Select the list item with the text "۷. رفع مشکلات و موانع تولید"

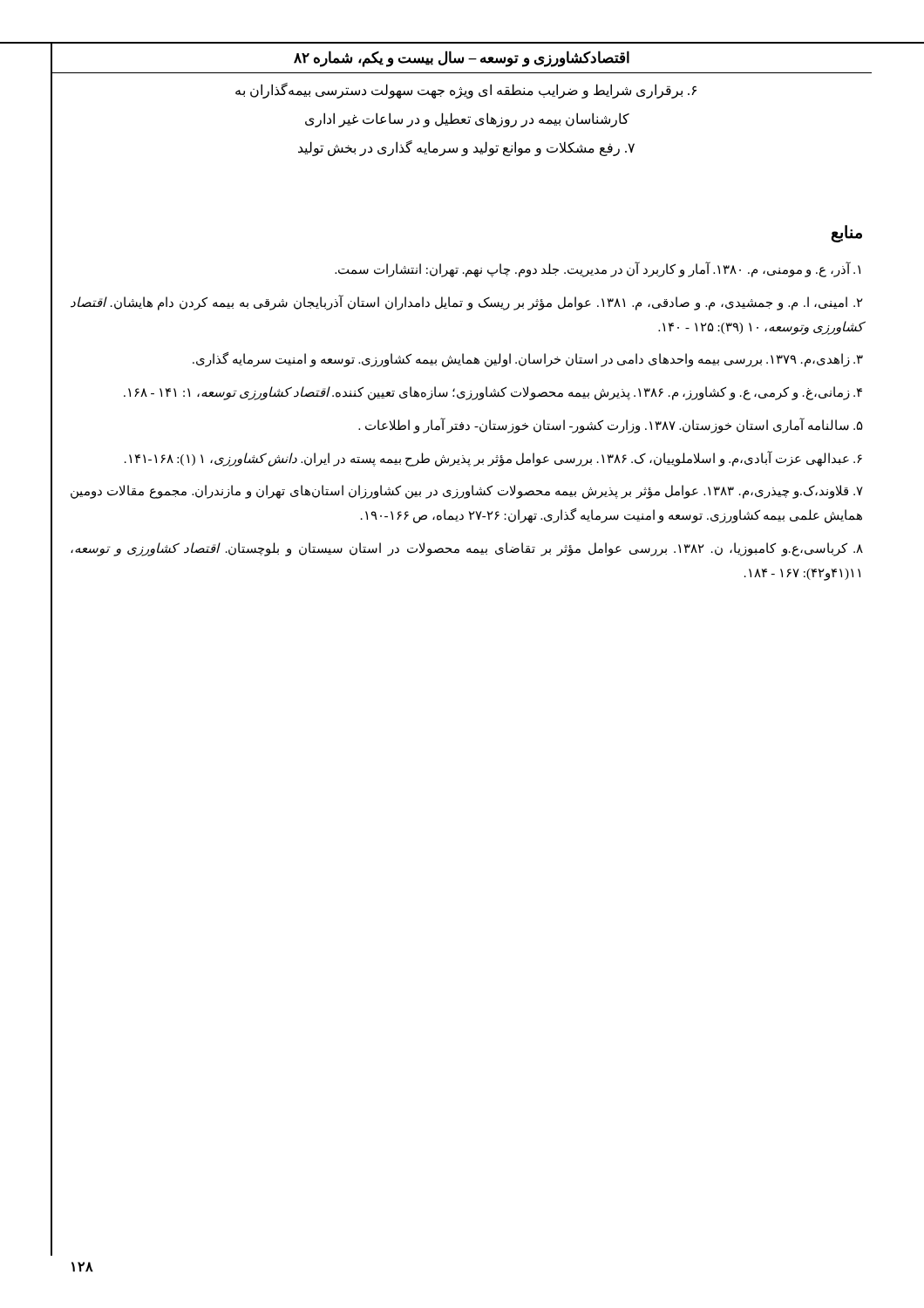click(x=466, y=147)
